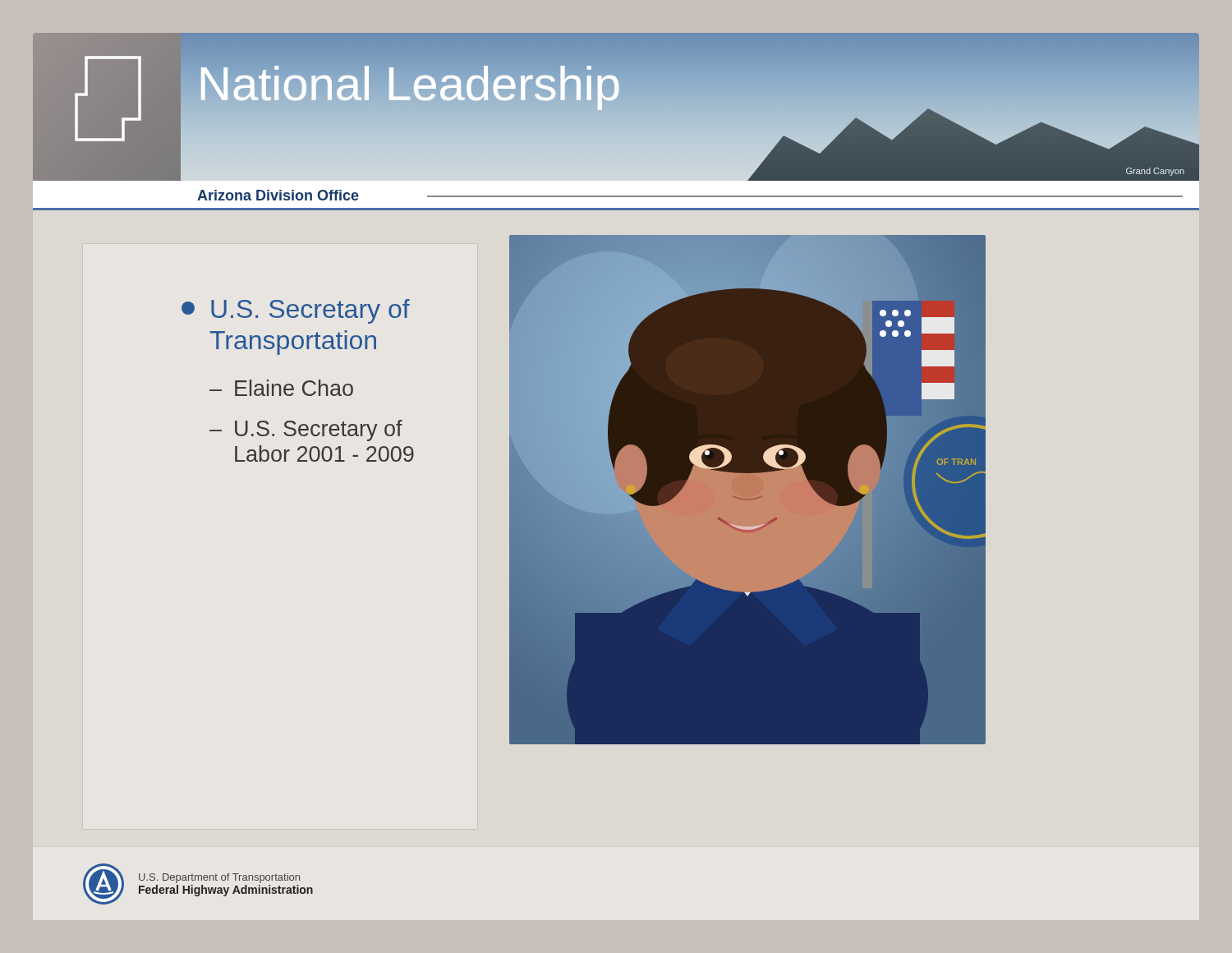The width and height of the screenshot is (1232, 953).
Task: Click on the photo
Action: [x=747, y=490]
